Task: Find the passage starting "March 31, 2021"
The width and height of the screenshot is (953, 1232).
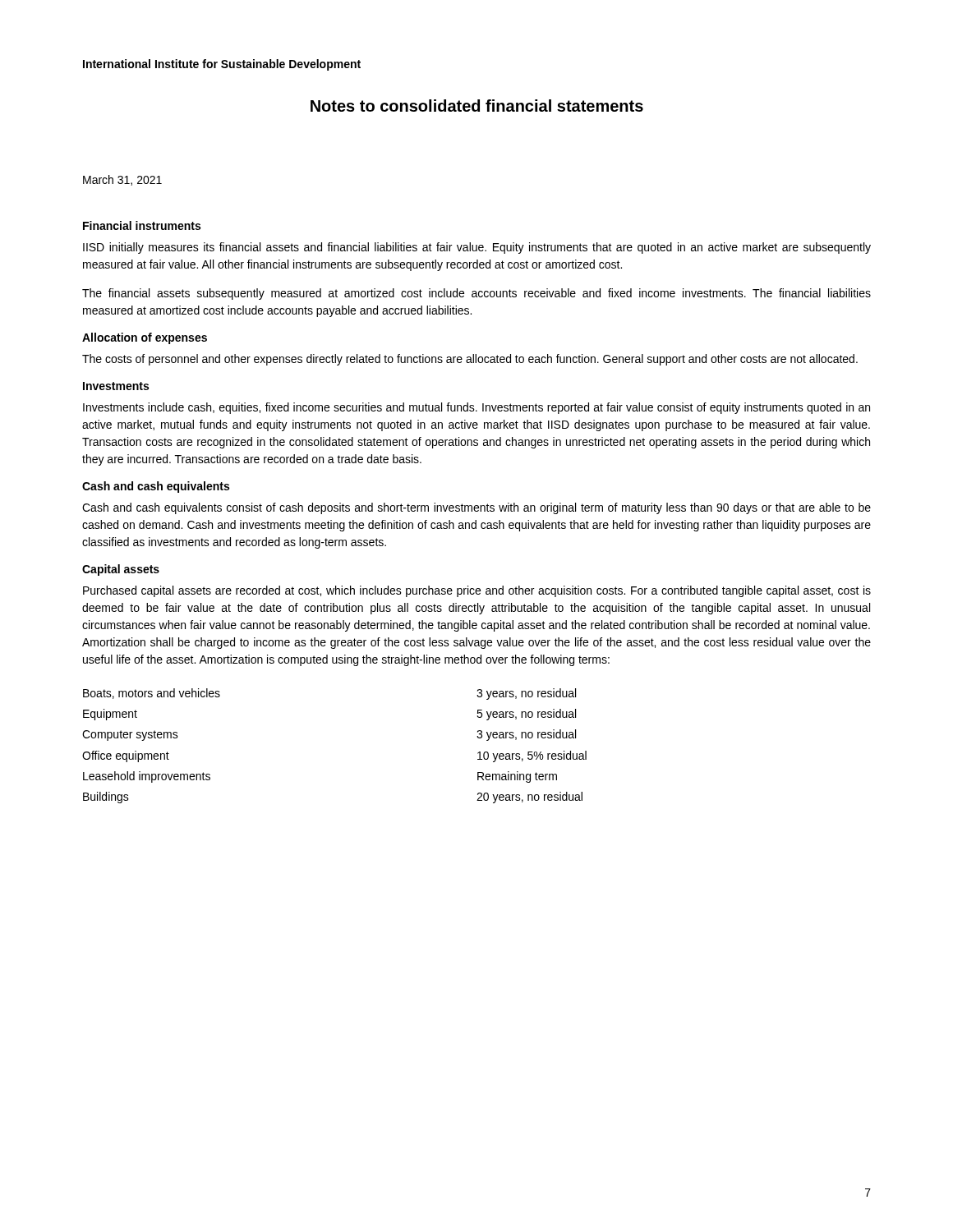Action: click(122, 180)
